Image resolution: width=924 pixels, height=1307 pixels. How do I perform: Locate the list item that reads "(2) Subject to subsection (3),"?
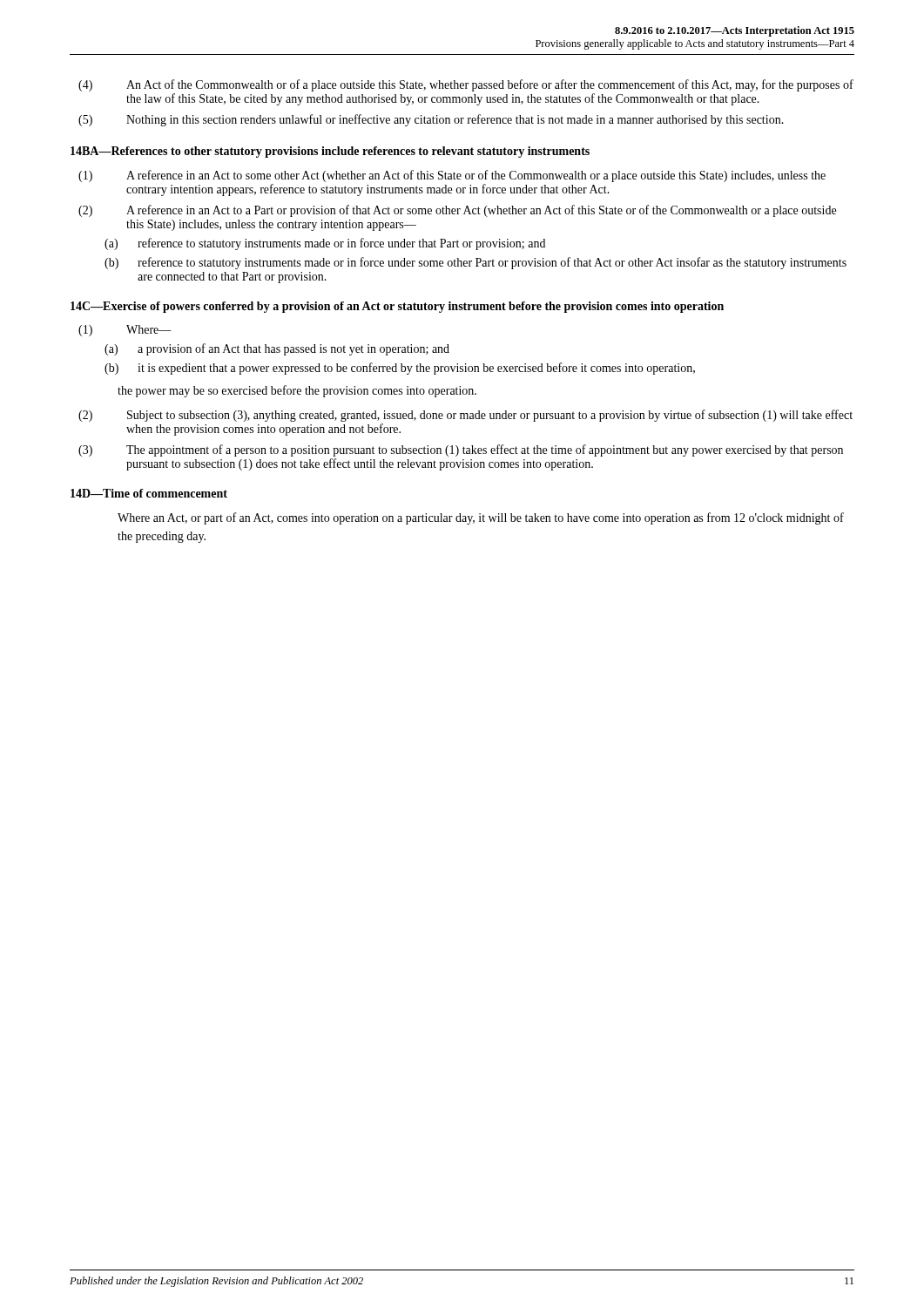pyautogui.click(x=462, y=423)
